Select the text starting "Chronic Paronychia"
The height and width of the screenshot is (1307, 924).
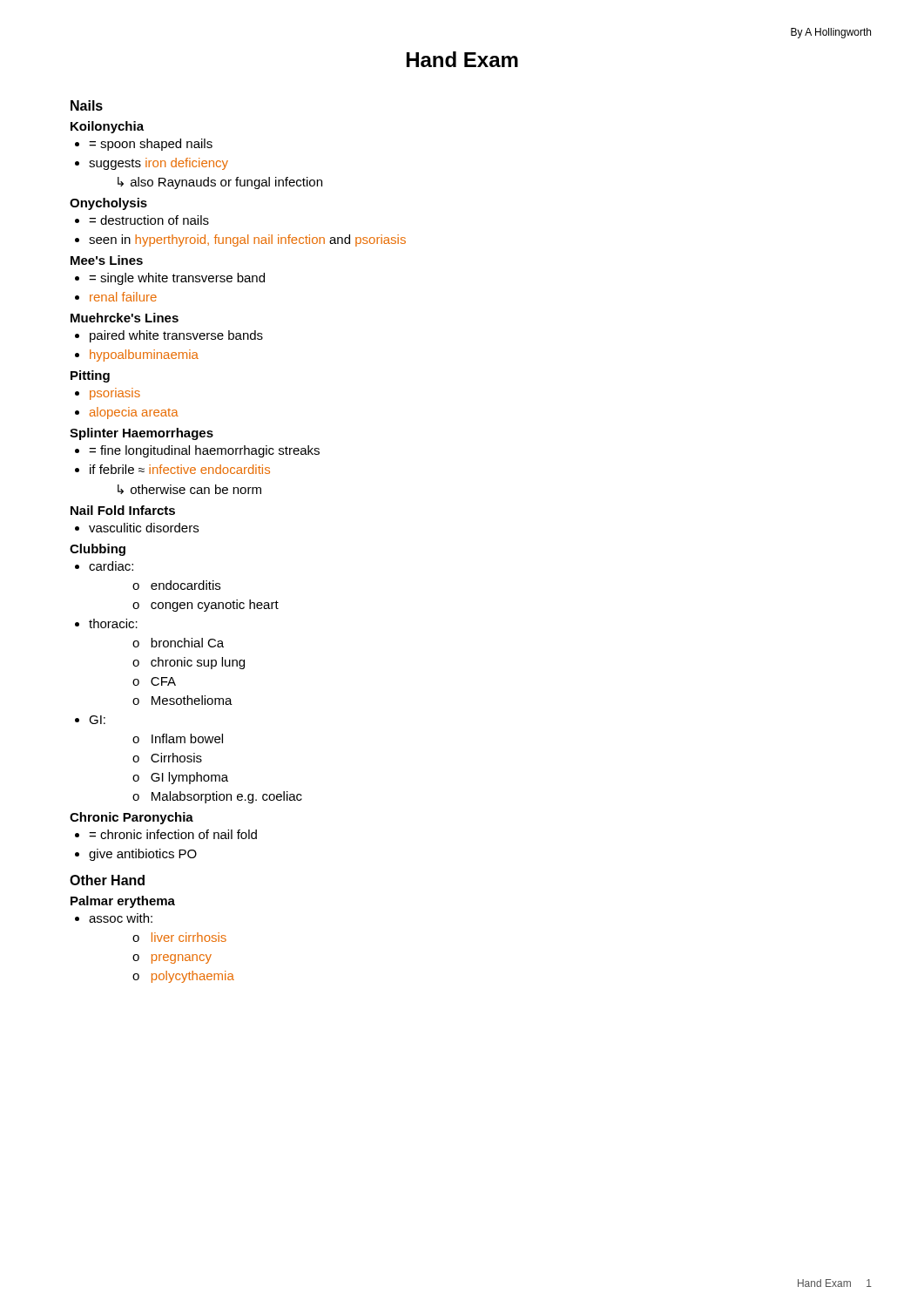point(131,817)
